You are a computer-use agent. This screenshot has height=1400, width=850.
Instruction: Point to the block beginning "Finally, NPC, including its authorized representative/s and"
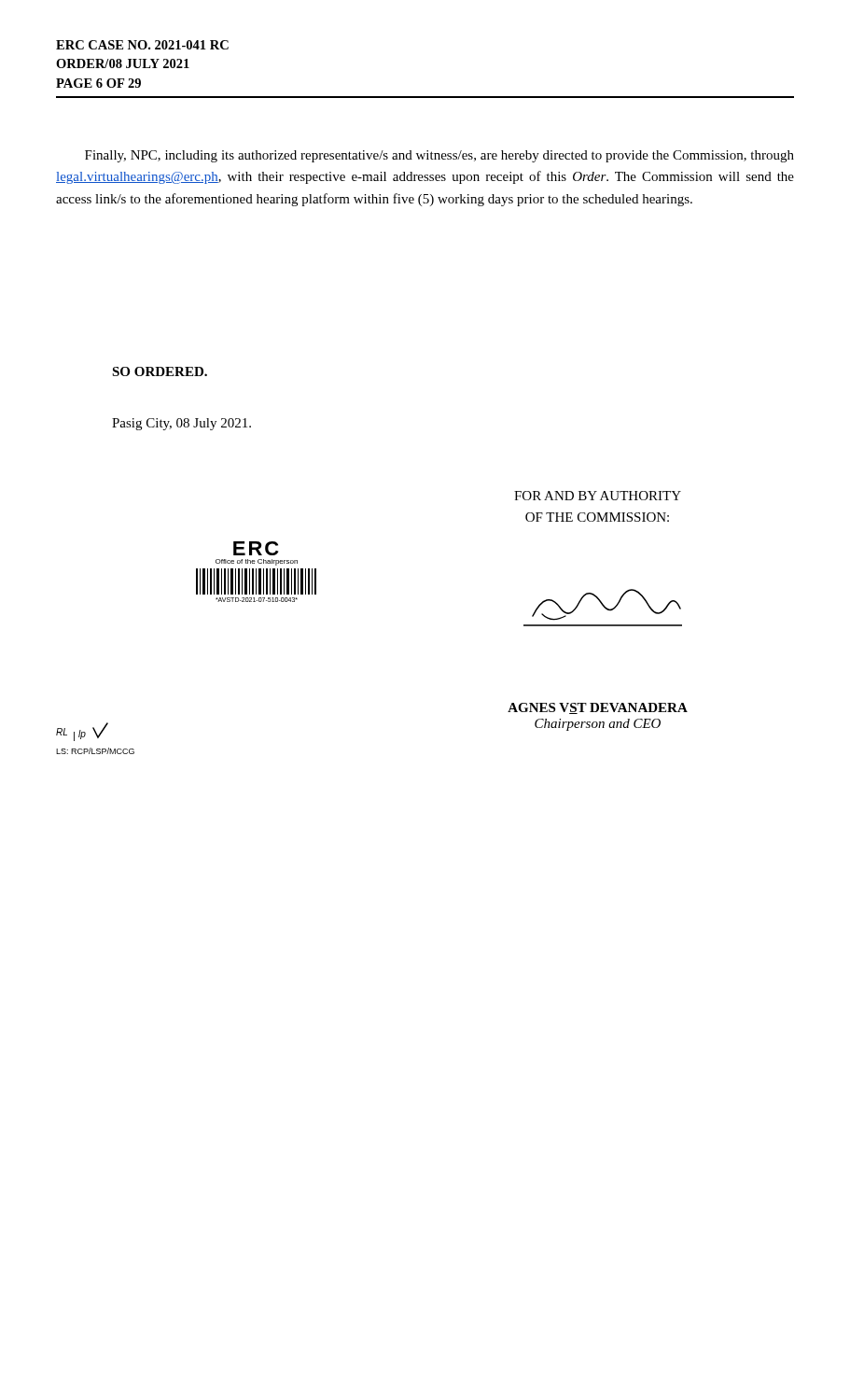[x=425, y=177]
